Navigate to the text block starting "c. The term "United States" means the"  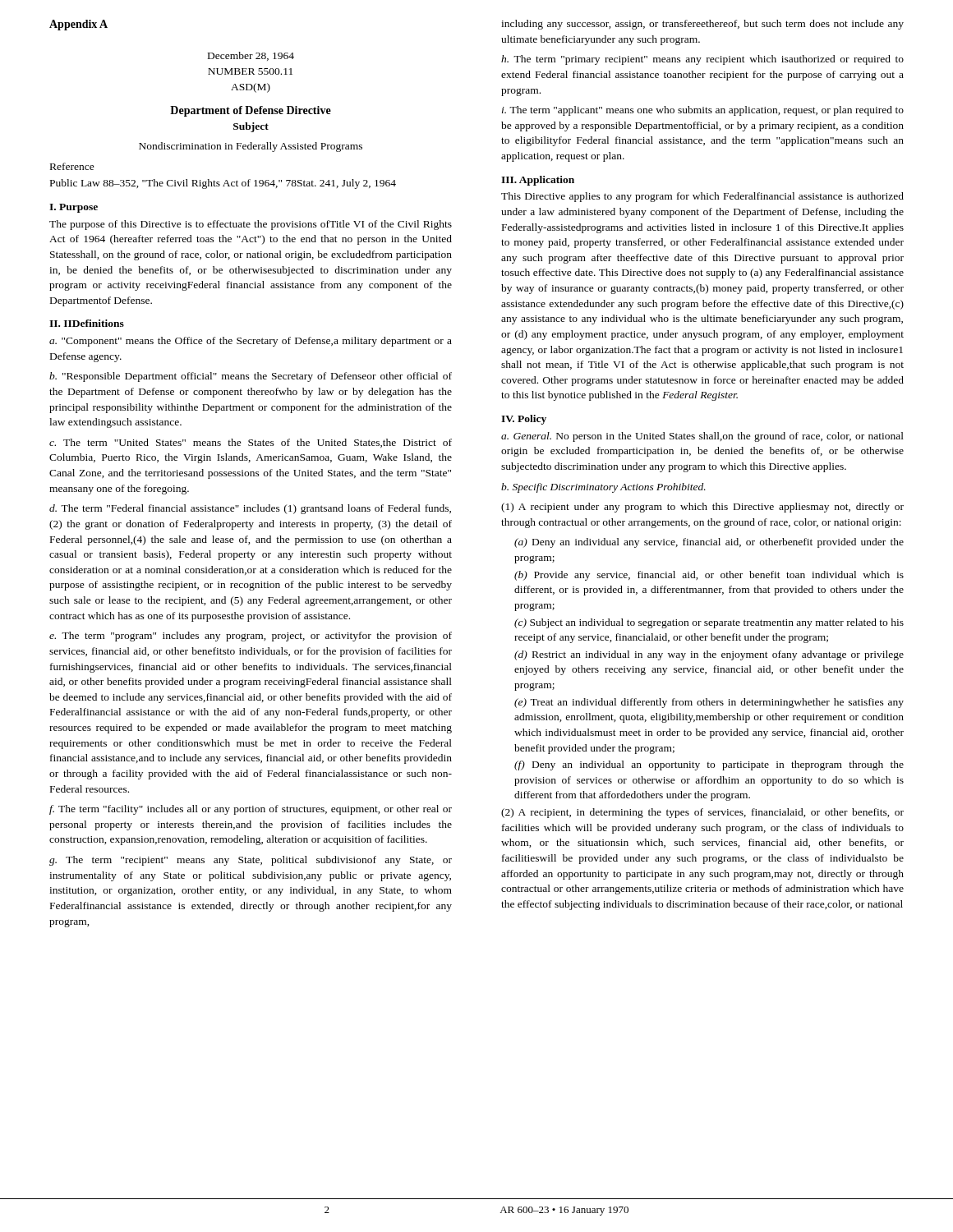[251, 465]
